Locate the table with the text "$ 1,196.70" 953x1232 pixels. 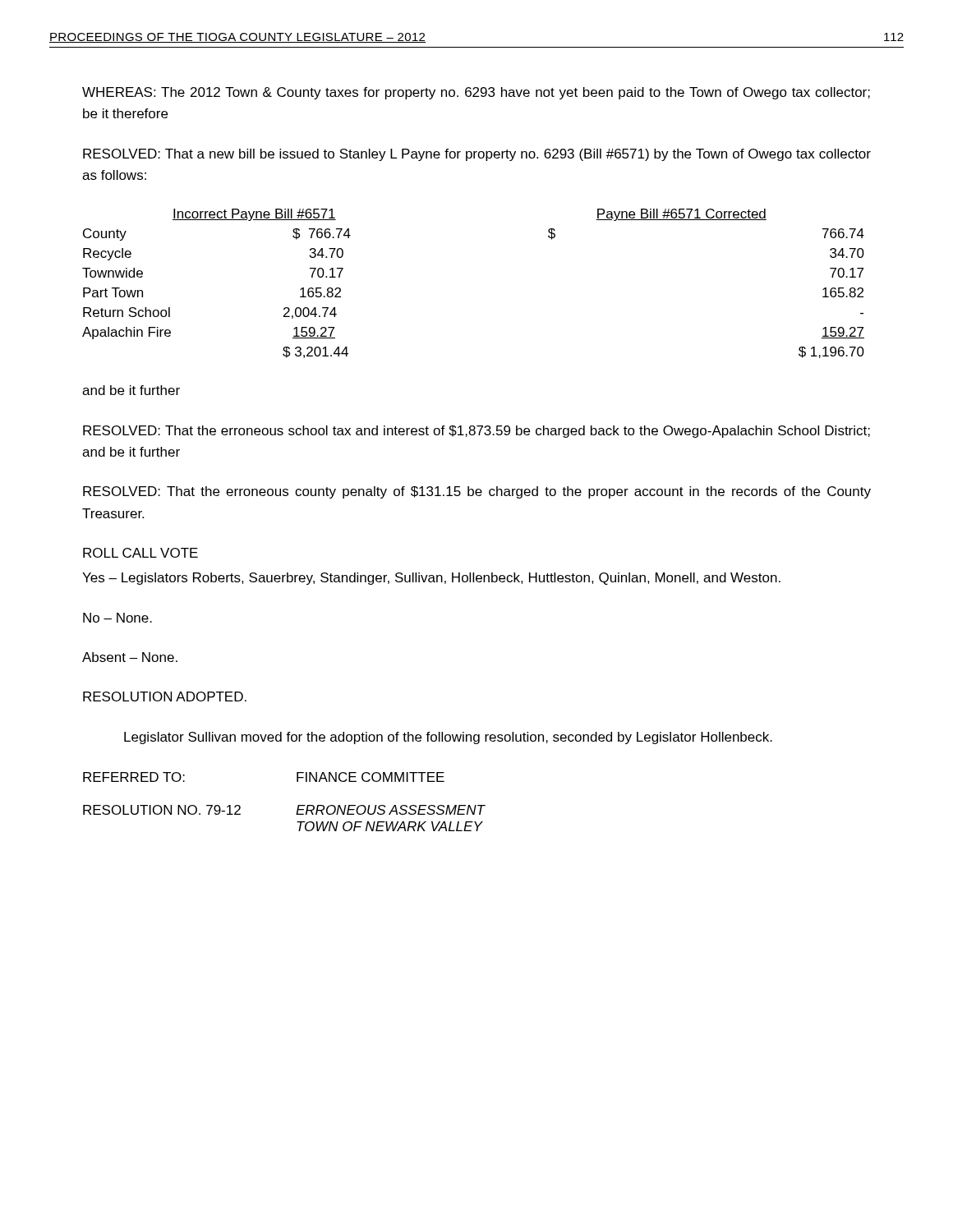pyautogui.click(x=476, y=284)
